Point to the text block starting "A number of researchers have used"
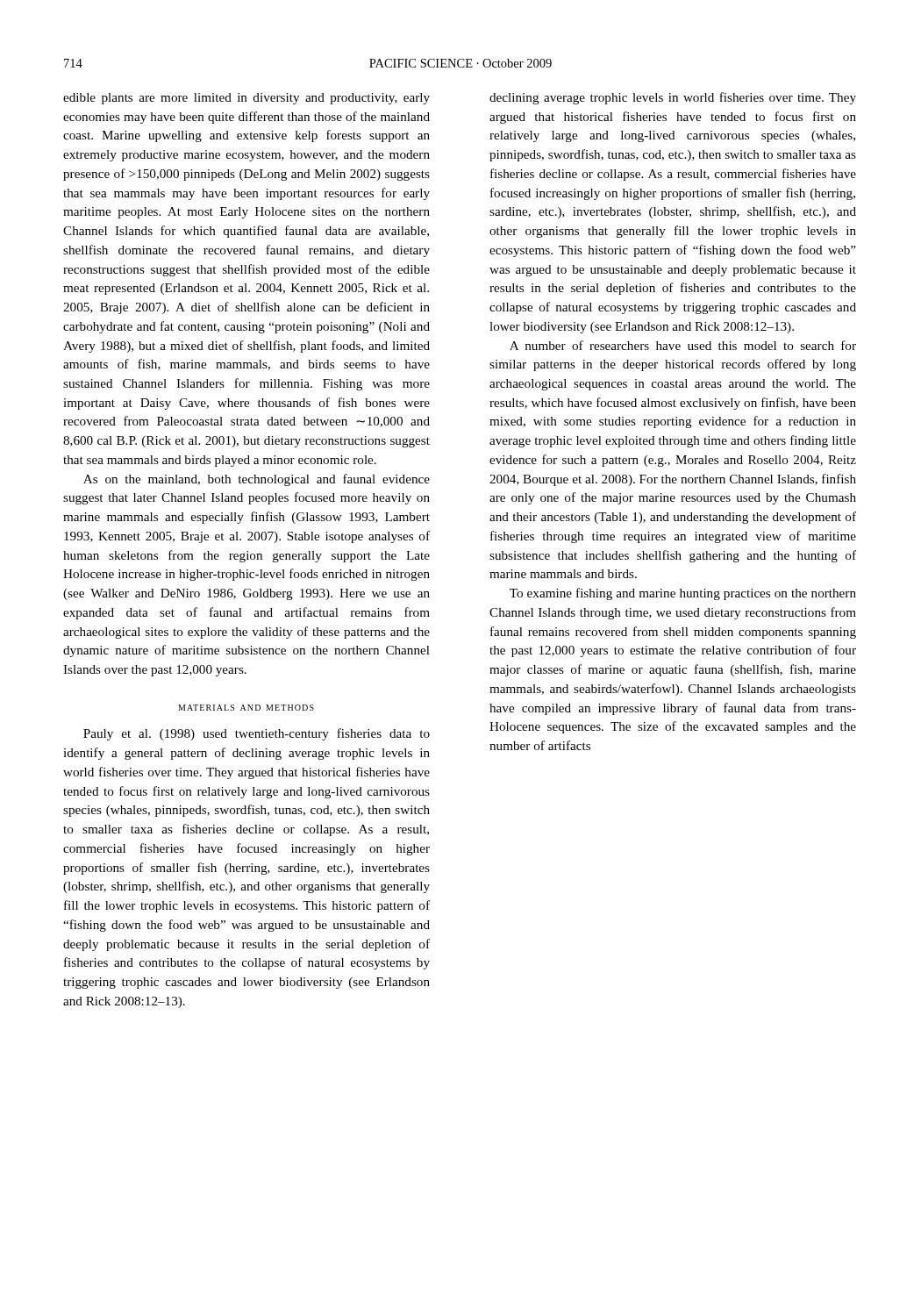921x1316 pixels. click(x=673, y=460)
